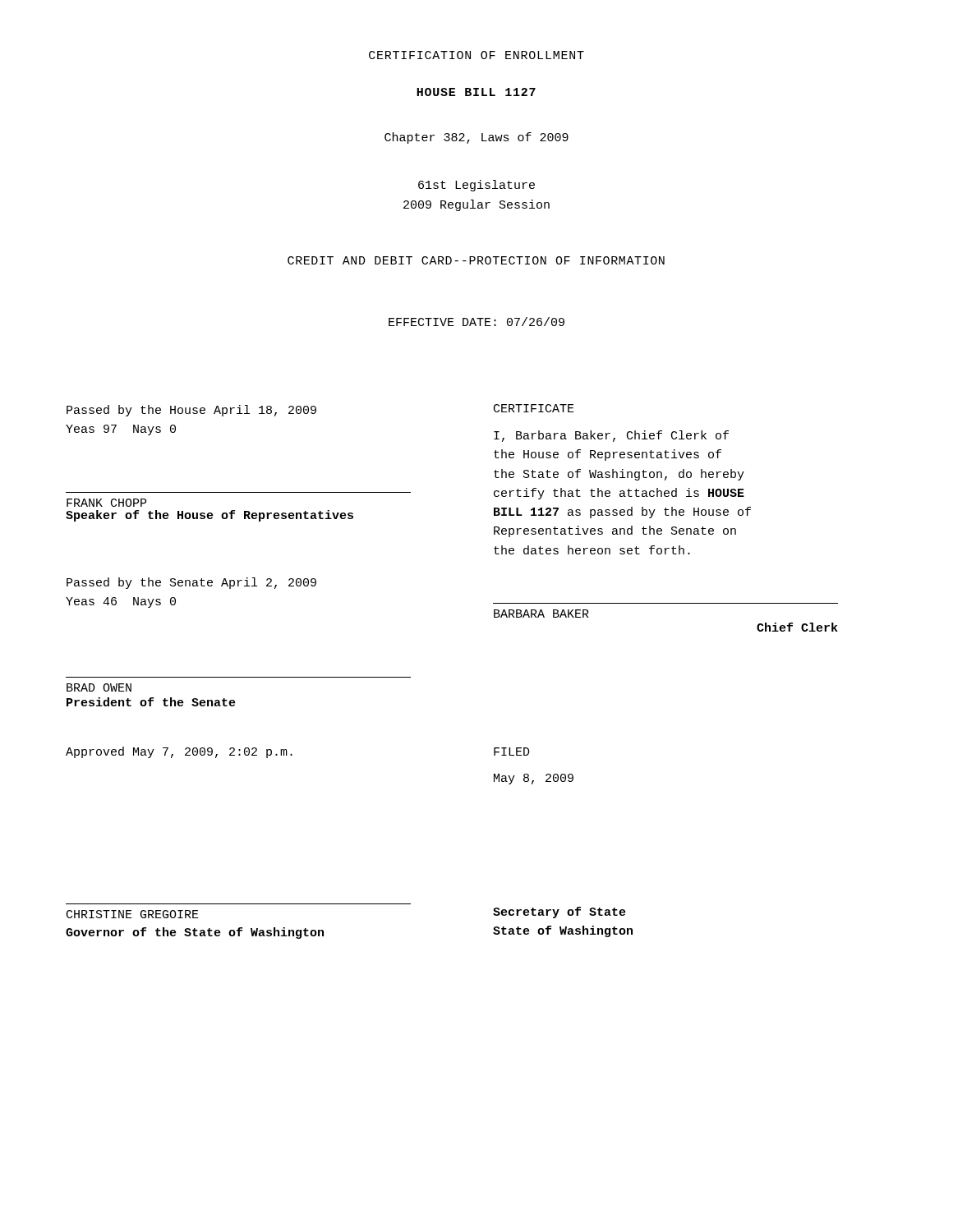953x1232 pixels.
Task: Click on the section header that reads "CREDIT AND DEBIT CARD--PROTECTION OF INFORMATION"
Action: point(476,262)
